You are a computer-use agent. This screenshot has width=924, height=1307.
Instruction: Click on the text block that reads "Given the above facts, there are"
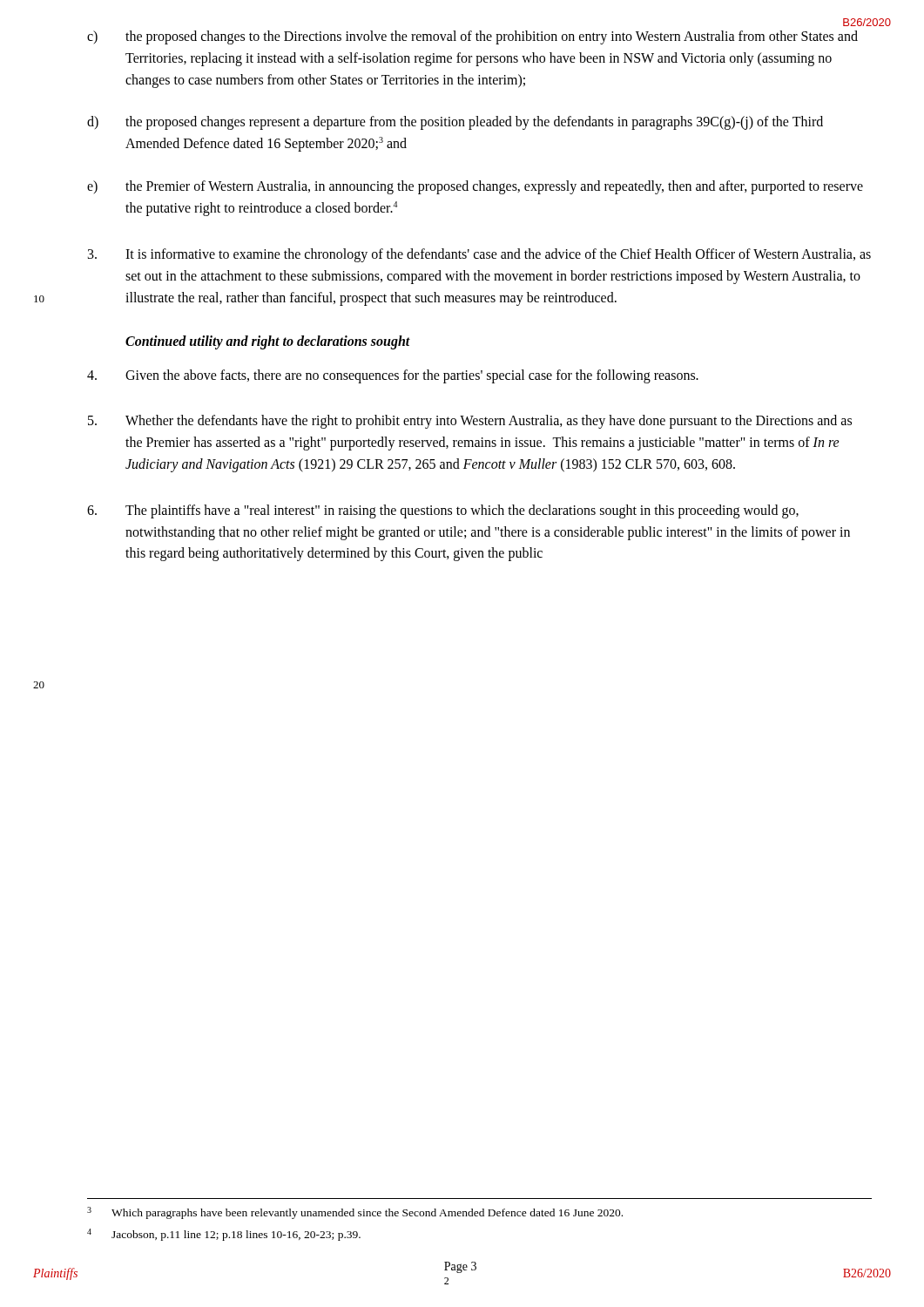[479, 376]
